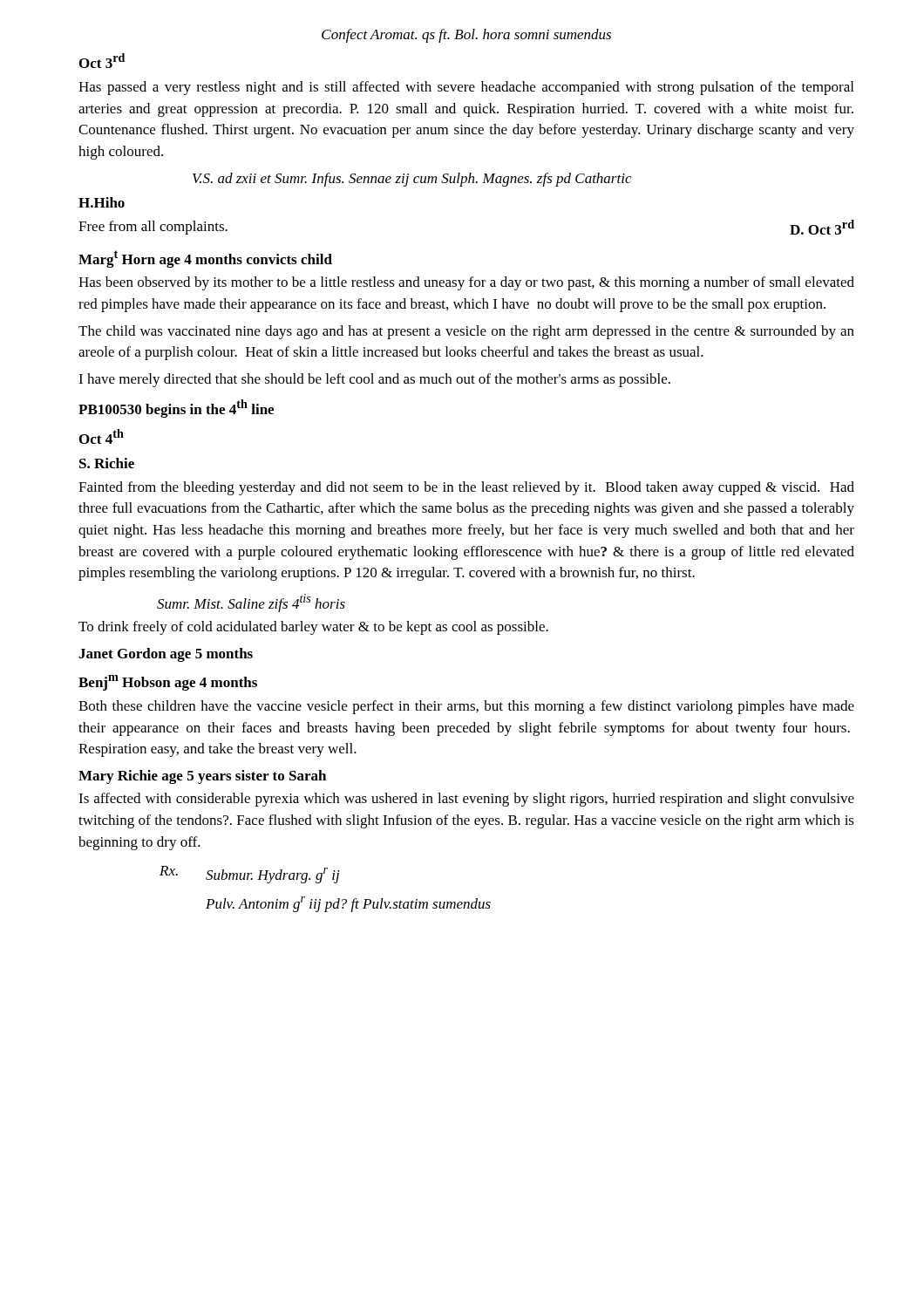The width and height of the screenshot is (924, 1308).
Task: Navigate to the element starting "PB100530 begins in the"
Action: pos(176,408)
